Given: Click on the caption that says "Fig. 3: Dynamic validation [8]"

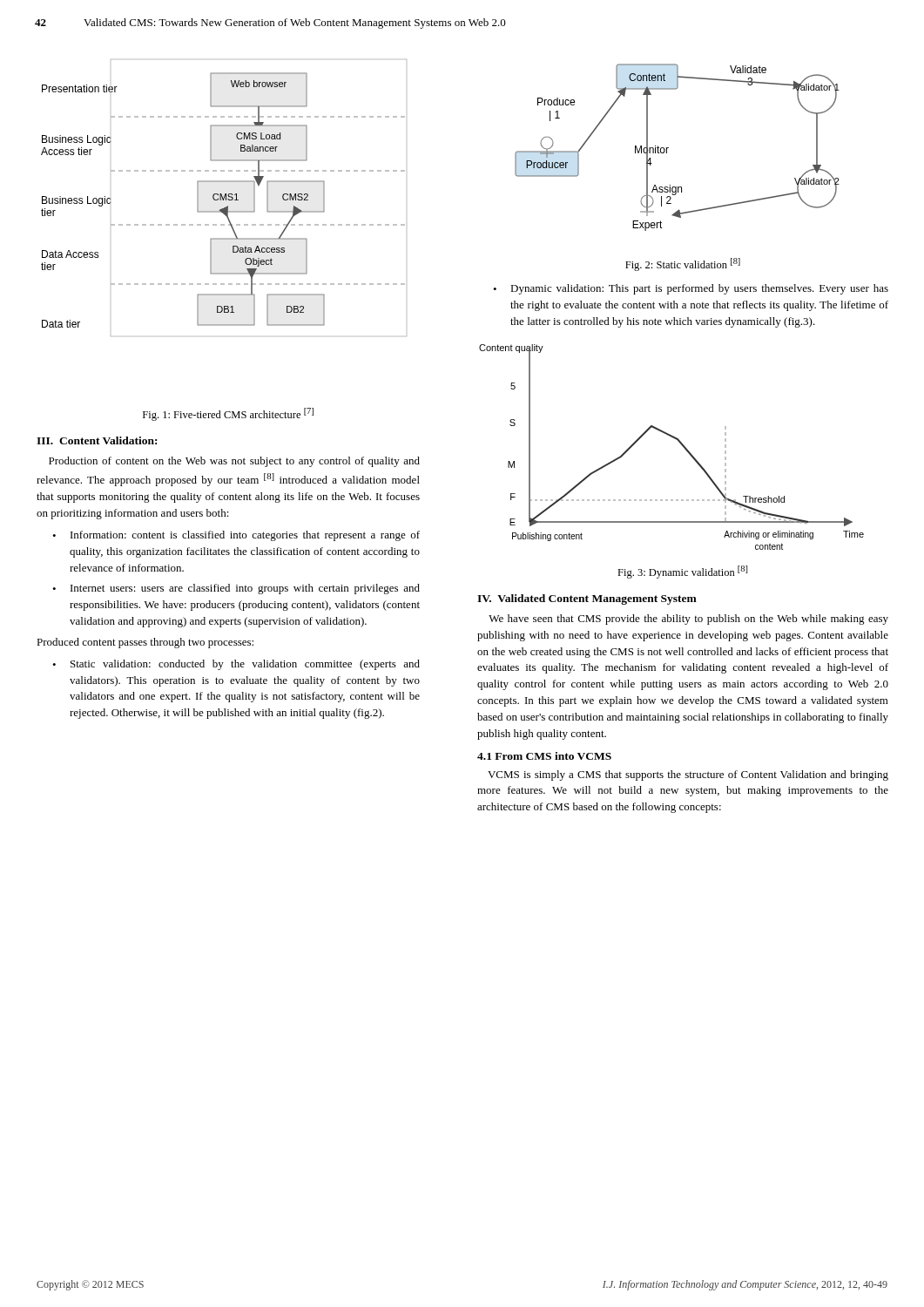Looking at the screenshot, I should coord(683,571).
